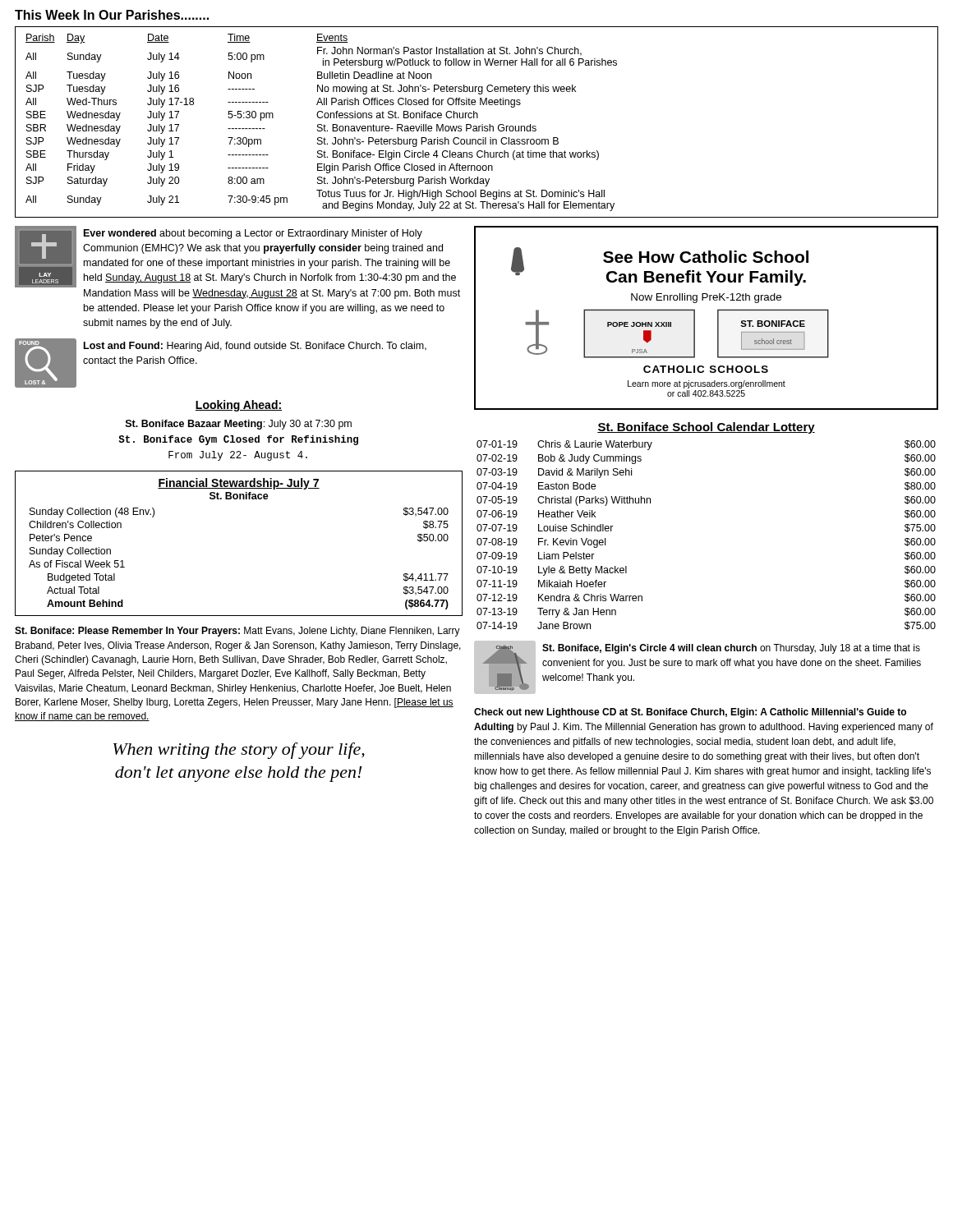The width and height of the screenshot is (953, 1232).
Task: Find the text block that reads "Ever wondered about becoming a Lector or Extraordinary"
Action: coord(272,278)
